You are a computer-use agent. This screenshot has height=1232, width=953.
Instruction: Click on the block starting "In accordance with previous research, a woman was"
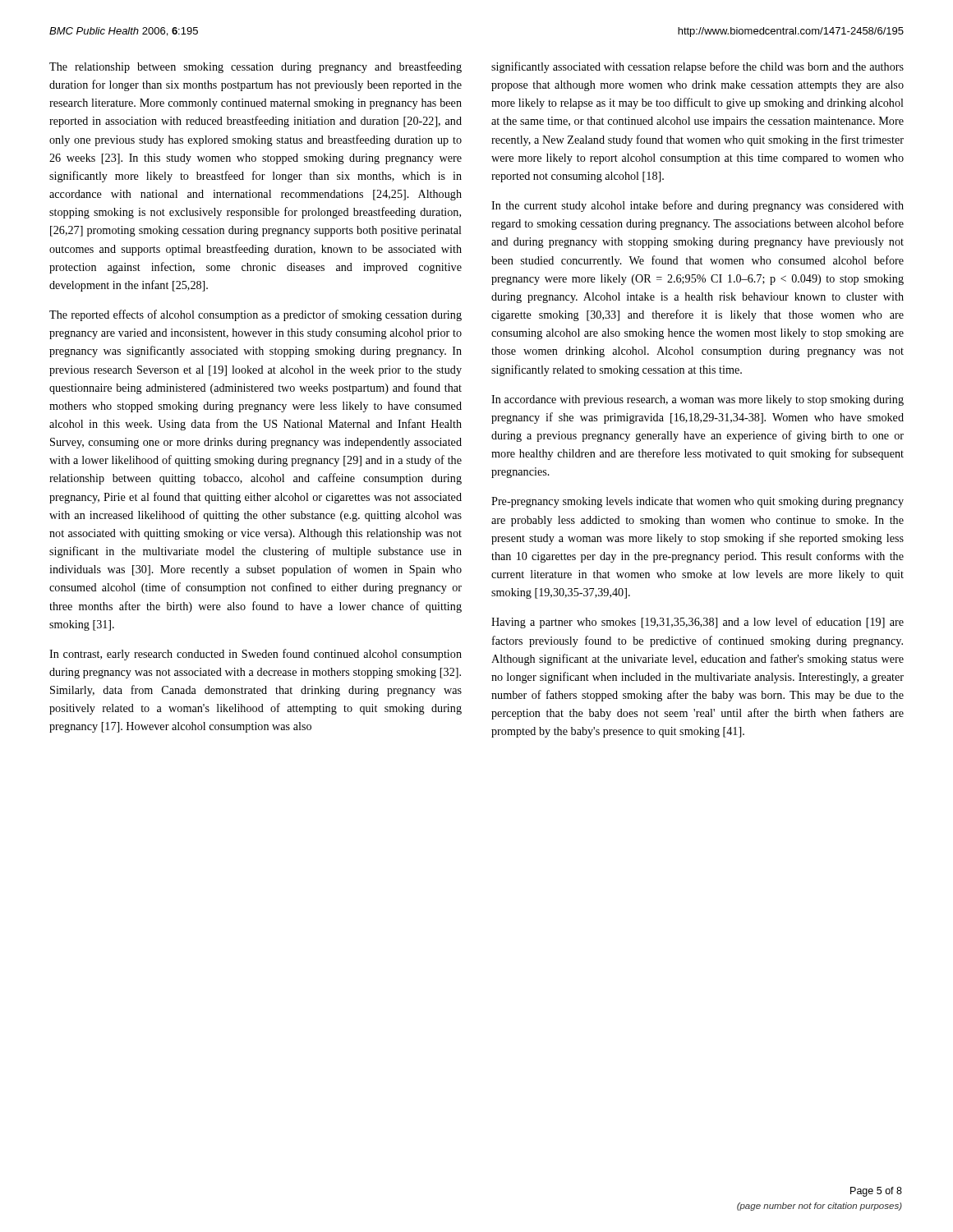[x=698, y=435]
